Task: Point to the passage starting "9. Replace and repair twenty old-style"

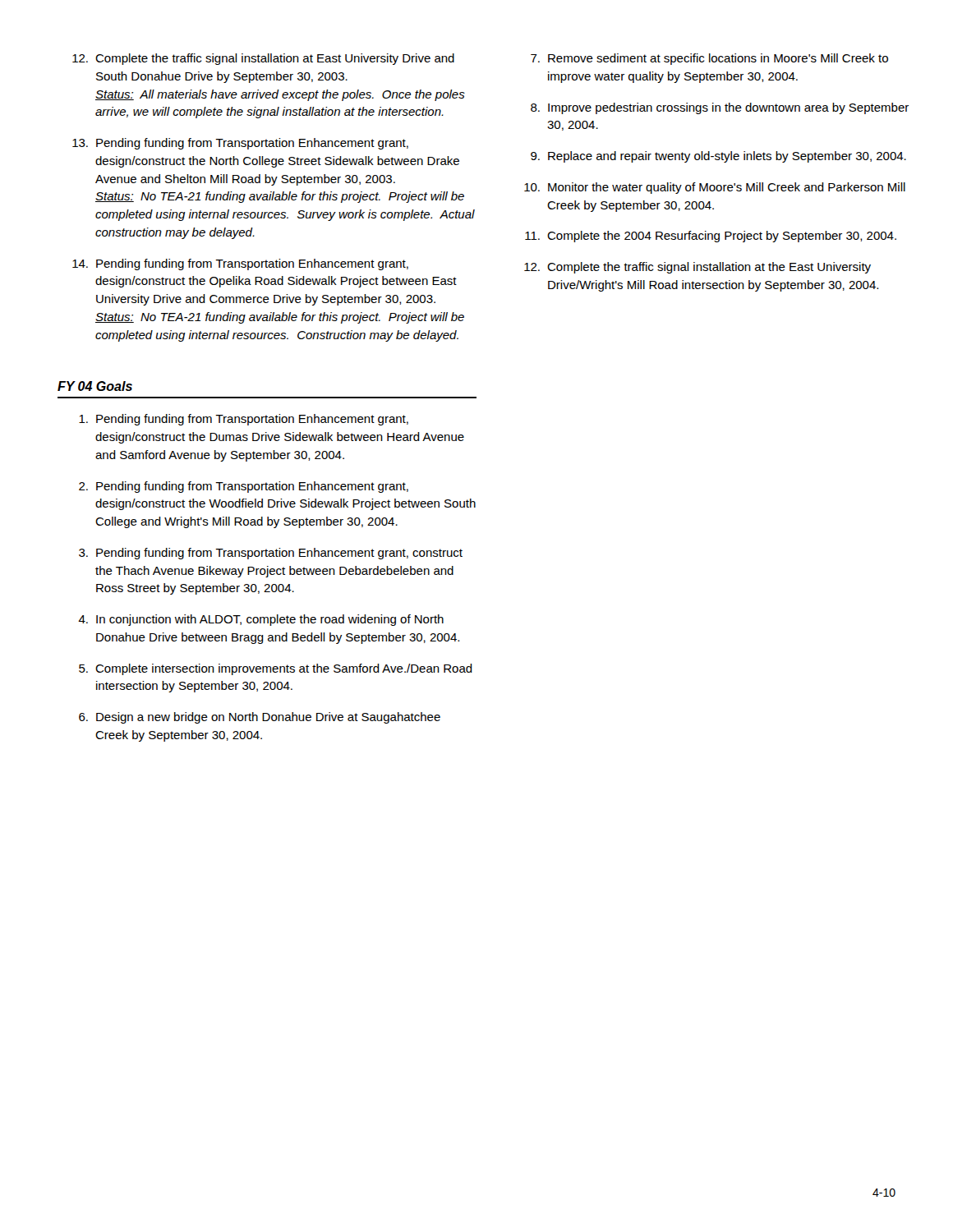Action: [x=711, y=156]
